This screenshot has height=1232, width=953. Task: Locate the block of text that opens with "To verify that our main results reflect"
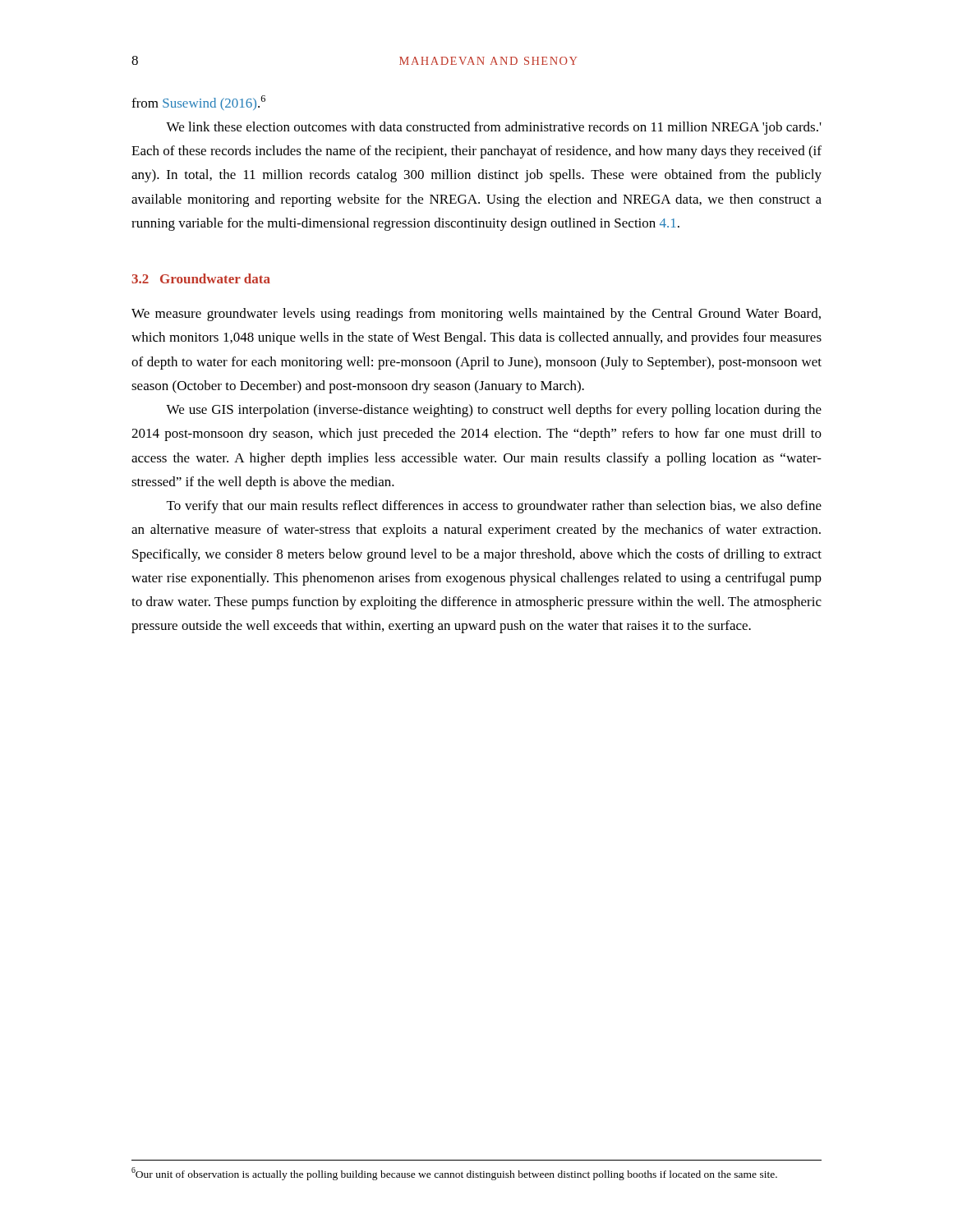476,566
